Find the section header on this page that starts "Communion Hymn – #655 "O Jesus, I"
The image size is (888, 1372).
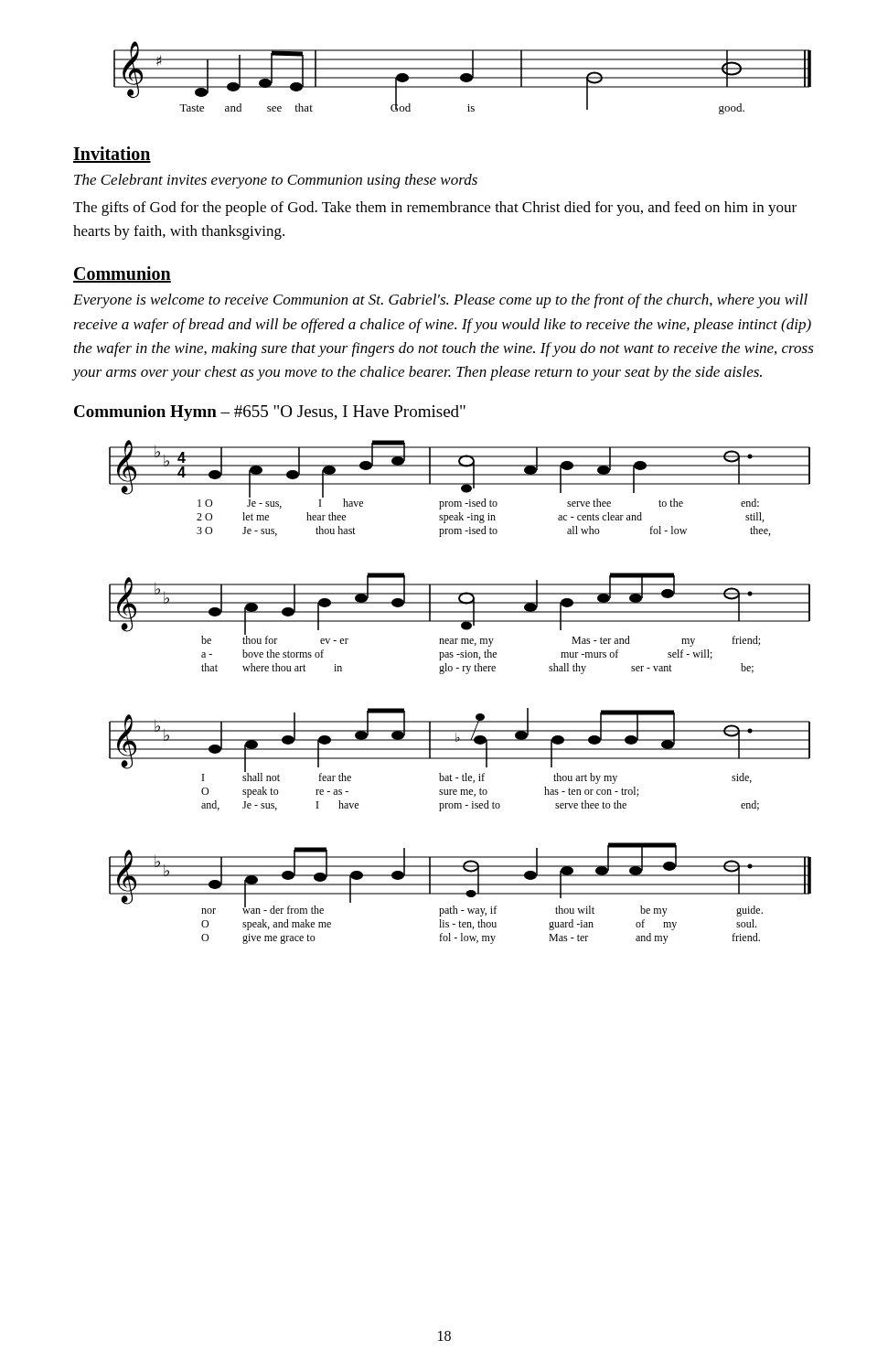[270, 411]
